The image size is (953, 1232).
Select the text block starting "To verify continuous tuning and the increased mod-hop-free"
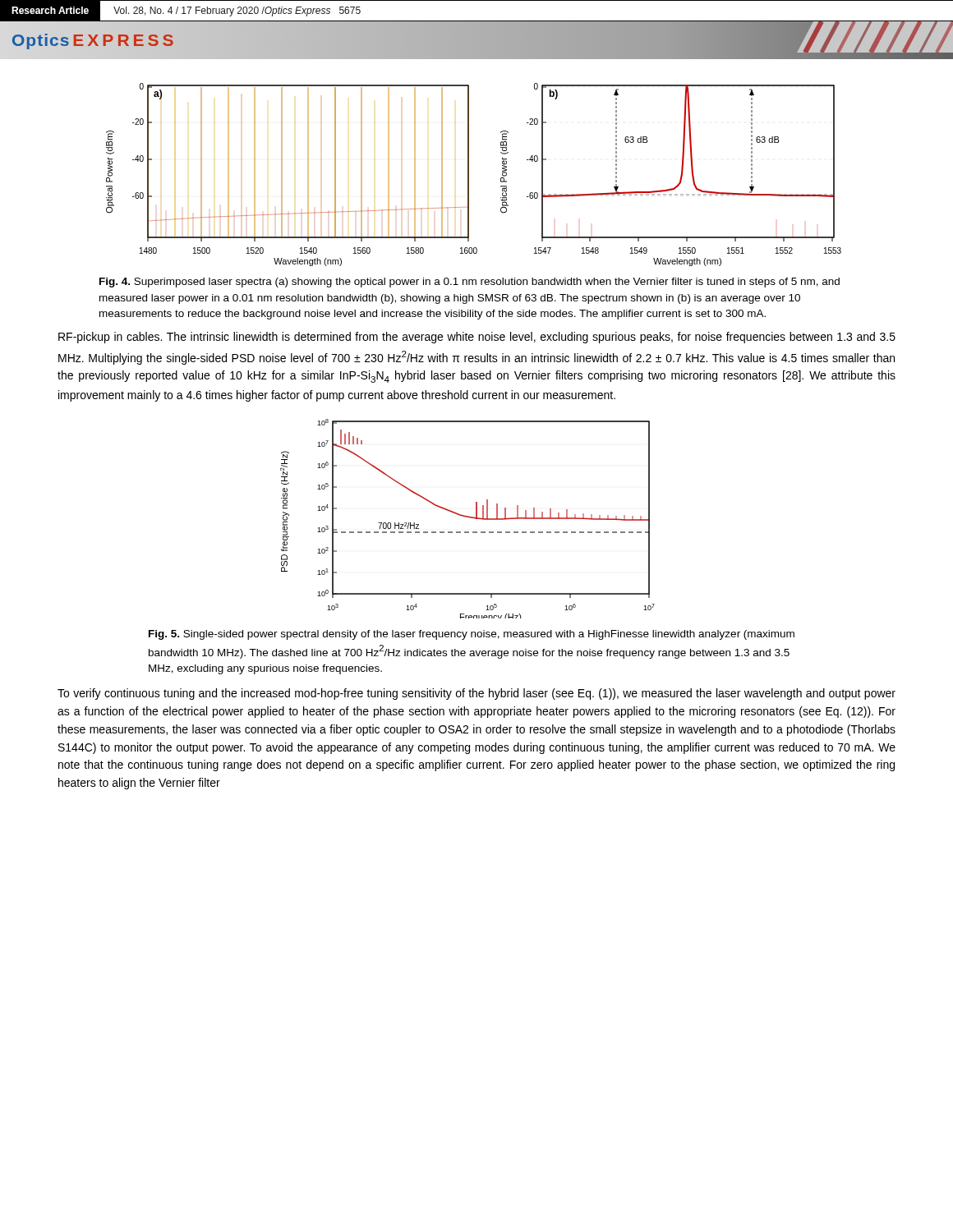tap(476, 738)
